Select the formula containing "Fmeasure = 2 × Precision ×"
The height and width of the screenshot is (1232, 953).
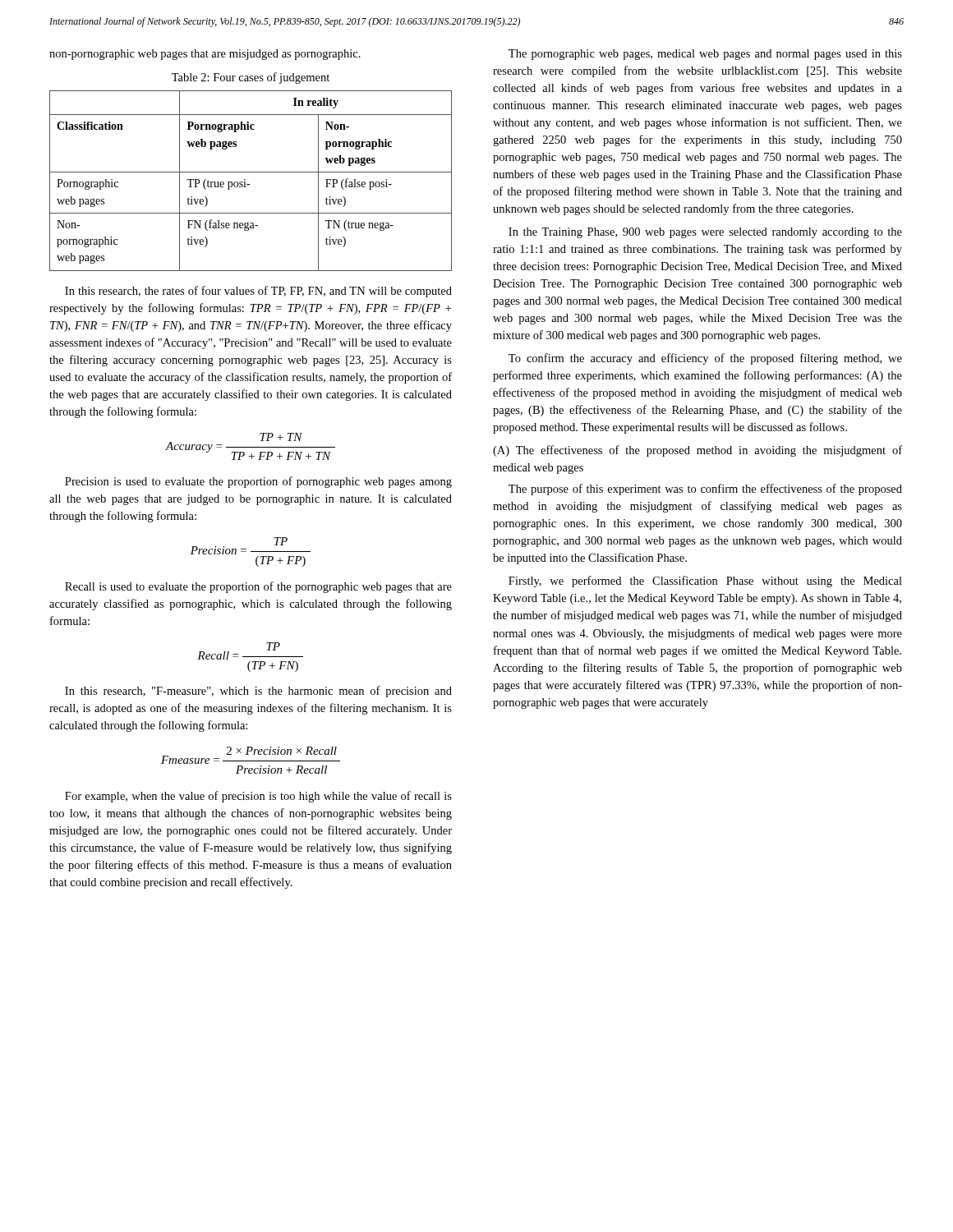[251, 761]
